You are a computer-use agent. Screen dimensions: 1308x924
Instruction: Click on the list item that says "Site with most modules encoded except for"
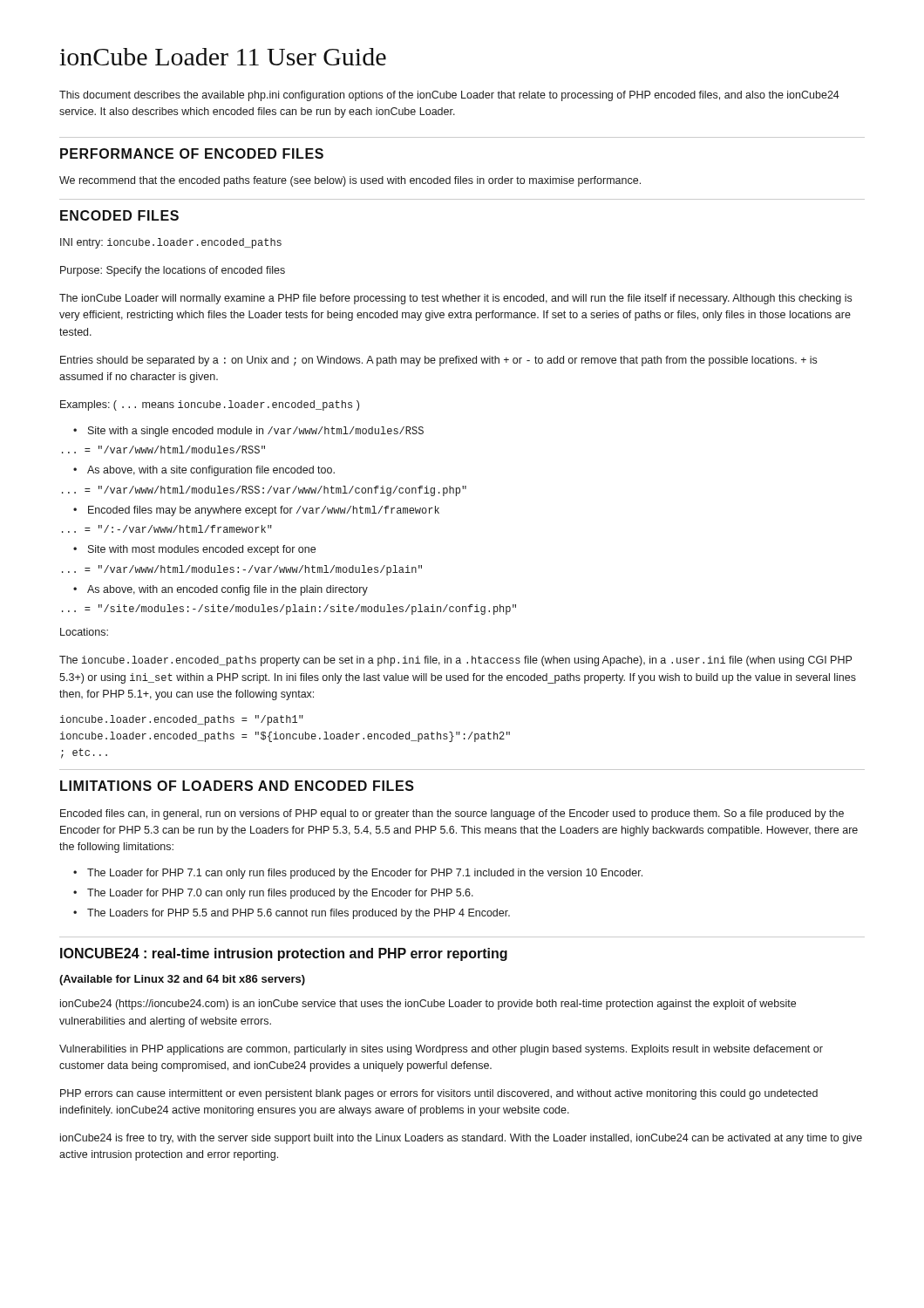coord(202,550)
